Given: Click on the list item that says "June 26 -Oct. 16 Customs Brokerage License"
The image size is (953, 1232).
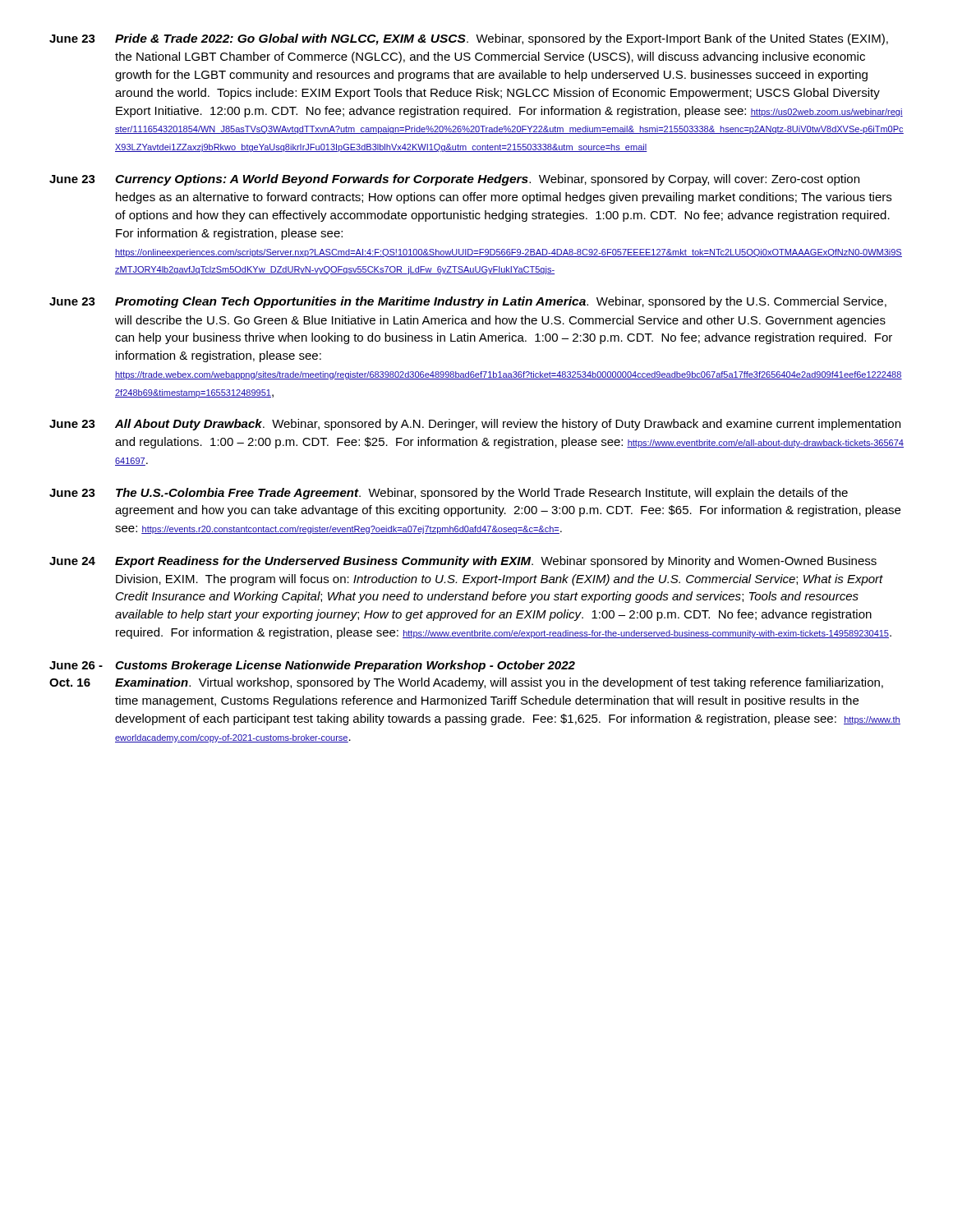Looking at the screenshot, I should [x=476, y=701].
